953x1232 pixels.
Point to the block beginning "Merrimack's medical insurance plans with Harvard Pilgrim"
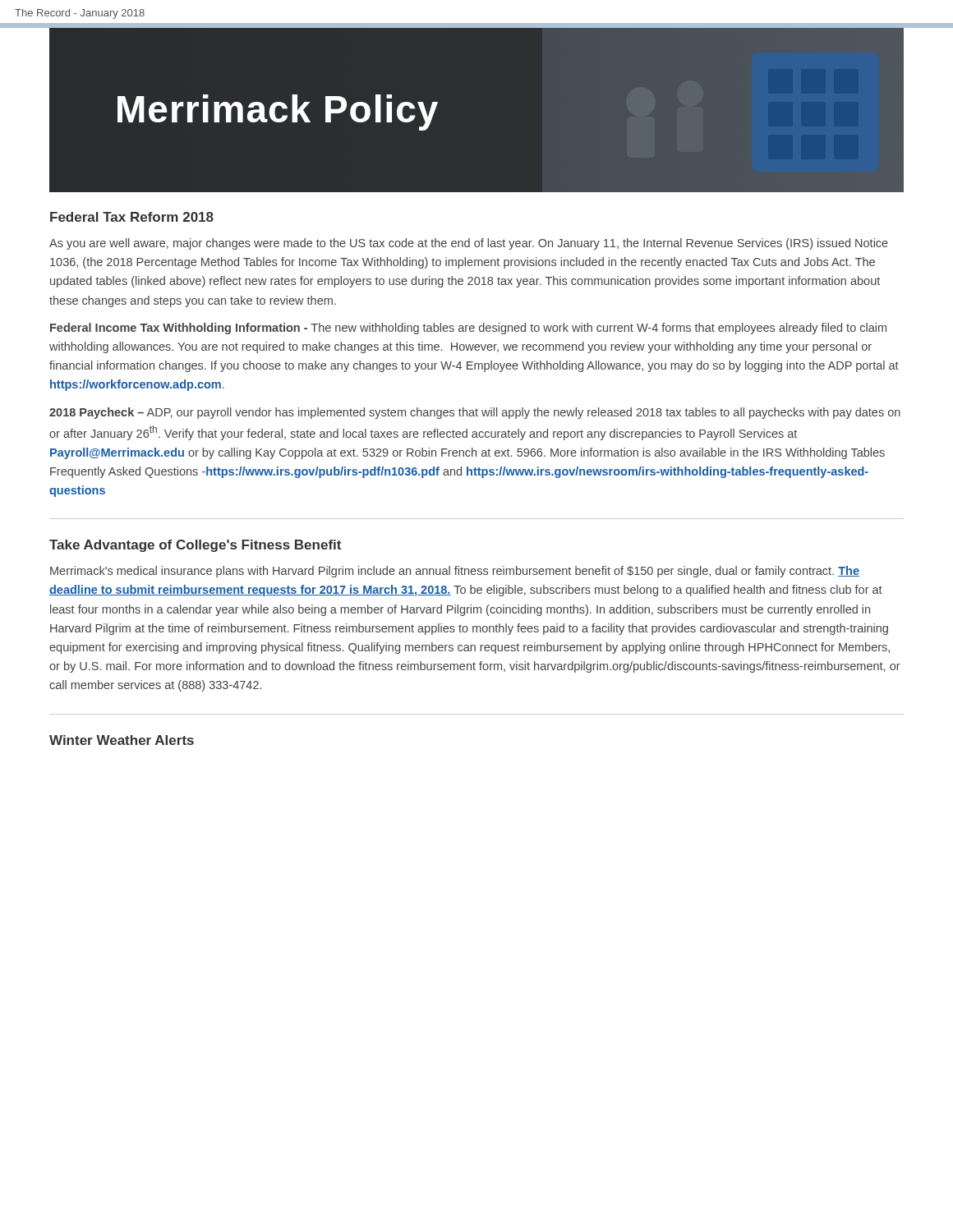475,628
